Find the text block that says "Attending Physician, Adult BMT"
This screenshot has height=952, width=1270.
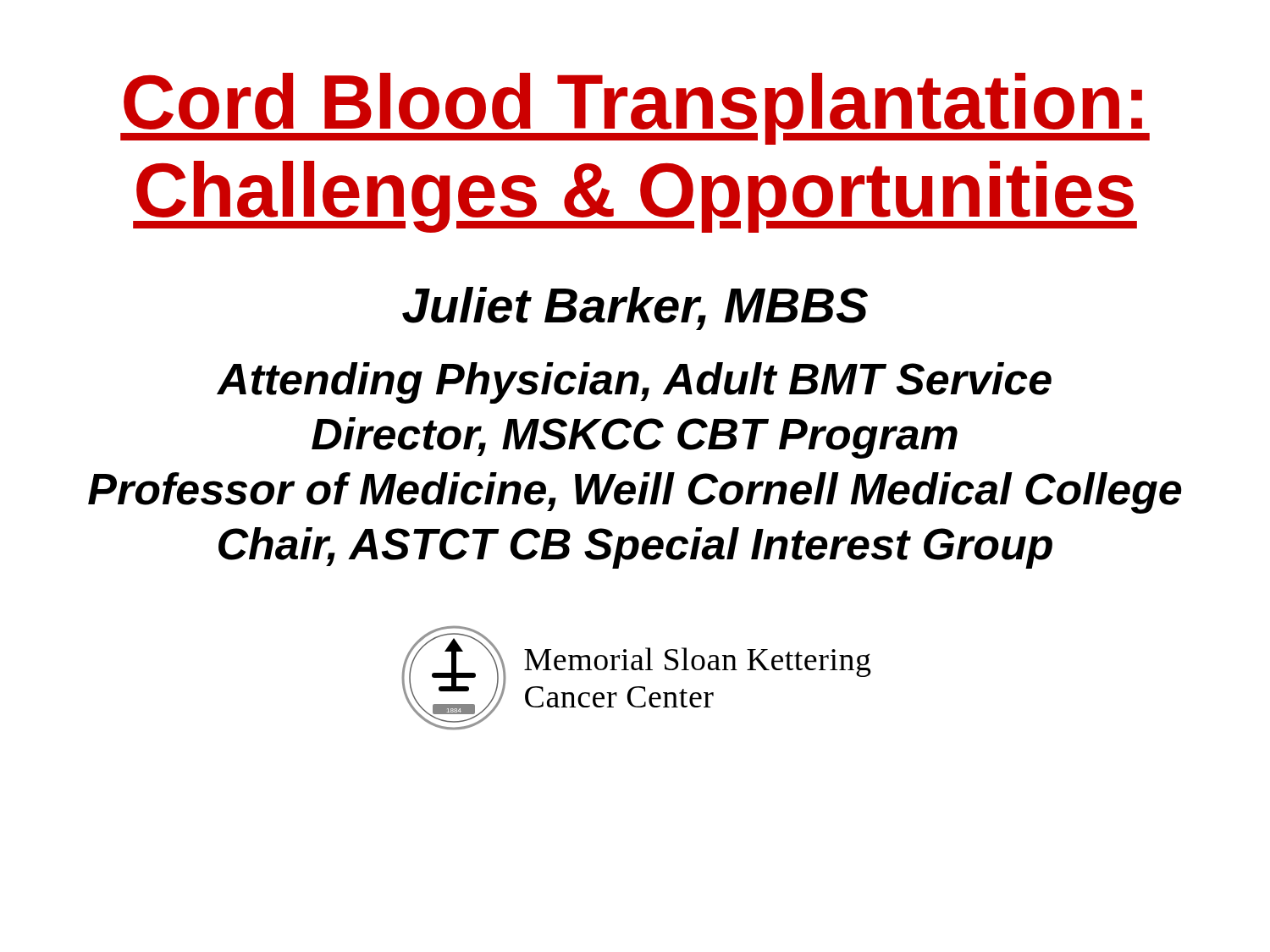click(x=635, y=462)
